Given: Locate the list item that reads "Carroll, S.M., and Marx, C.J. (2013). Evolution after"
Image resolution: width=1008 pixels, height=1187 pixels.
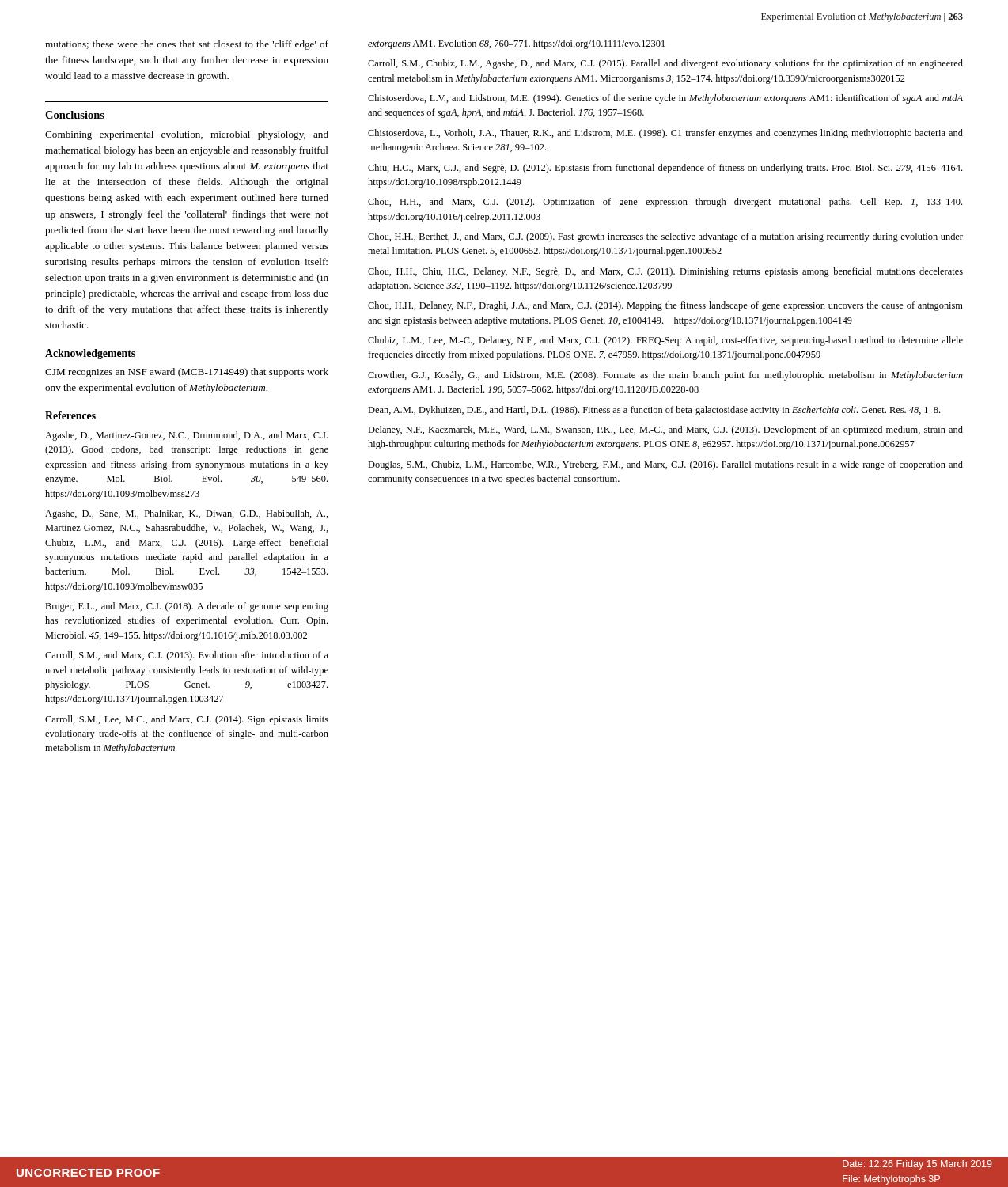Looking at the screenshot, I should click(187, 677).
